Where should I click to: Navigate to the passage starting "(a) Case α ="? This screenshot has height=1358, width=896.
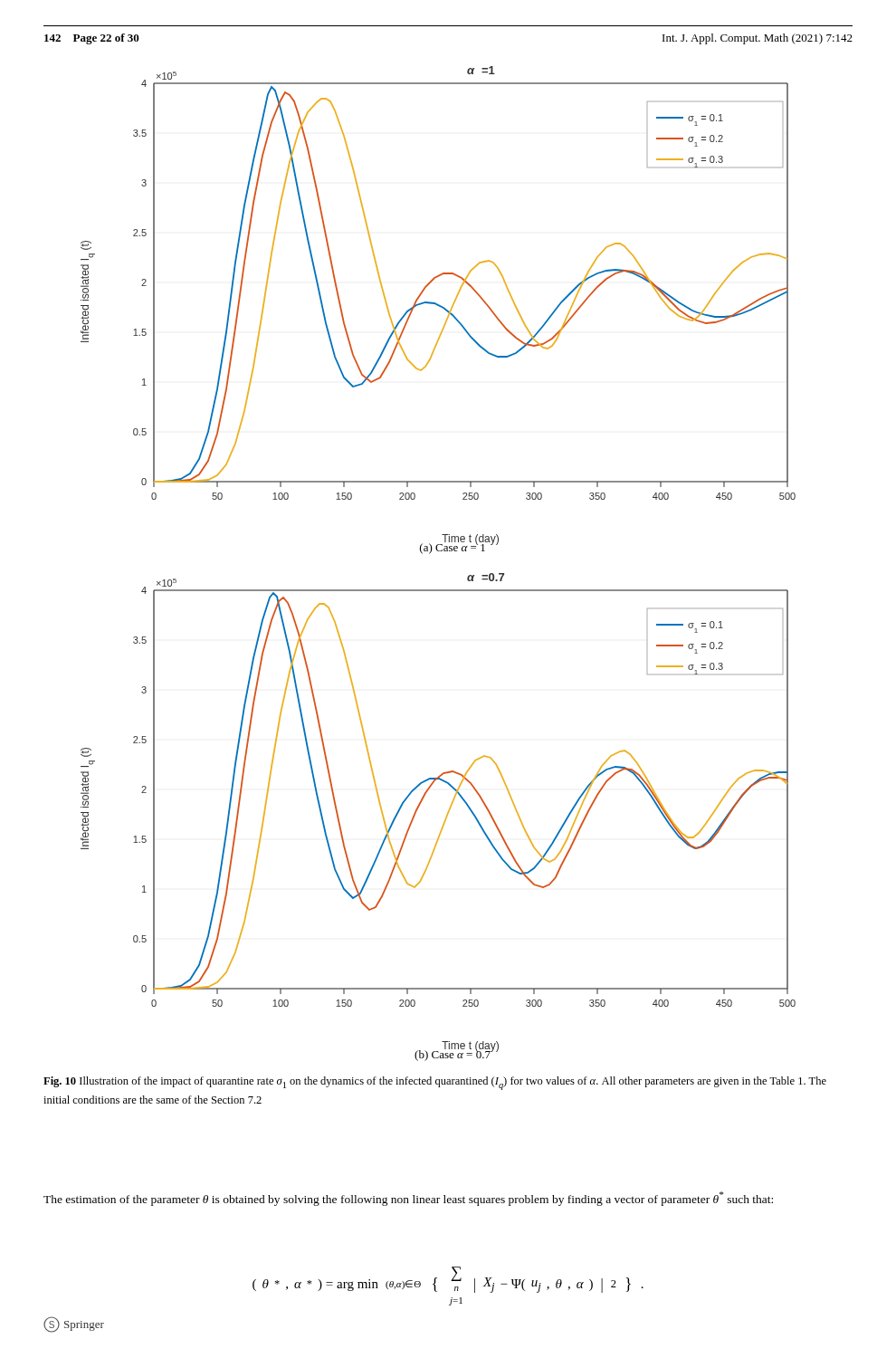tap(453, 547)
